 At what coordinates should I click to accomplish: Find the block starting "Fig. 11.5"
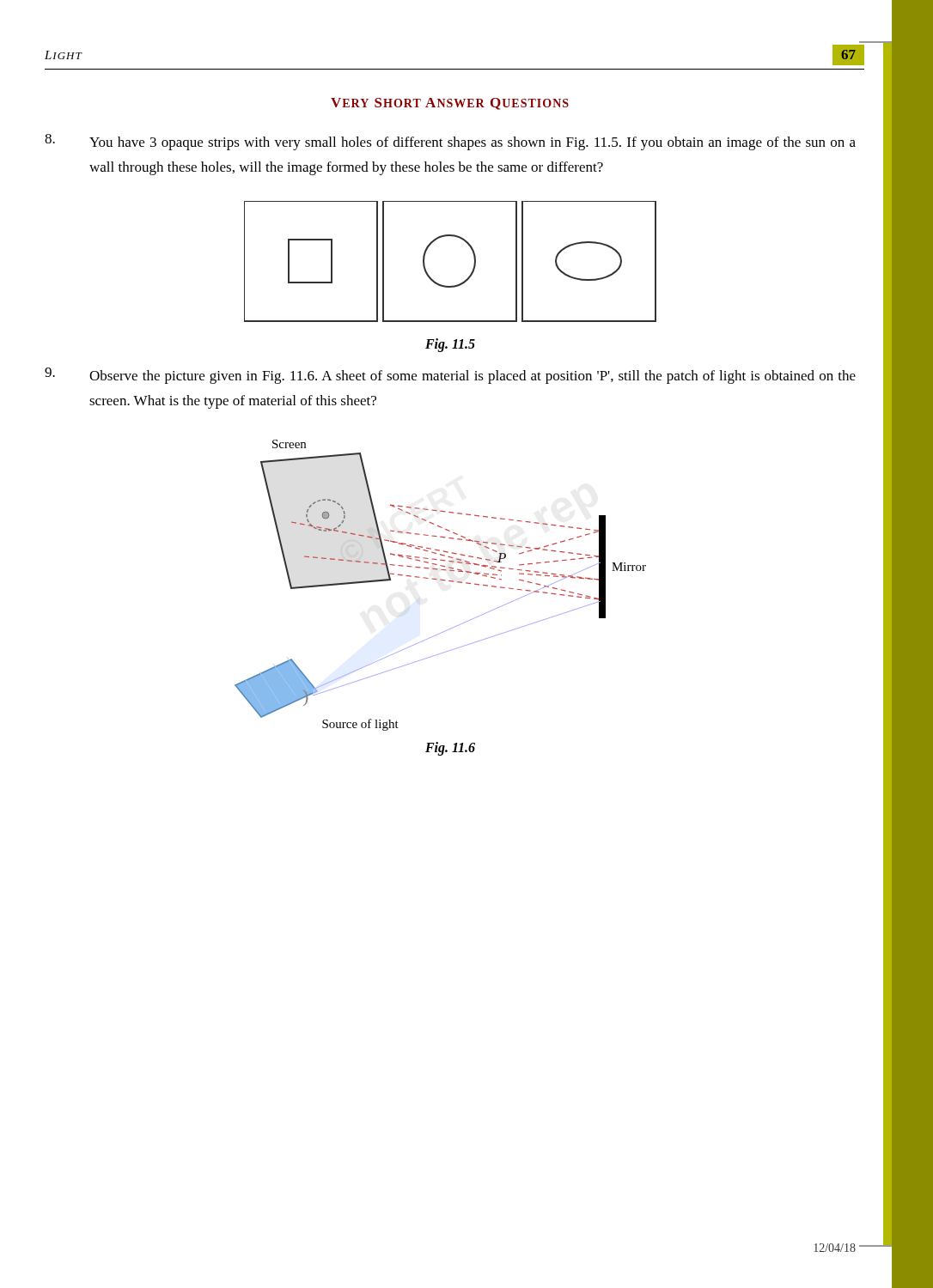click(x=450, y=344)
